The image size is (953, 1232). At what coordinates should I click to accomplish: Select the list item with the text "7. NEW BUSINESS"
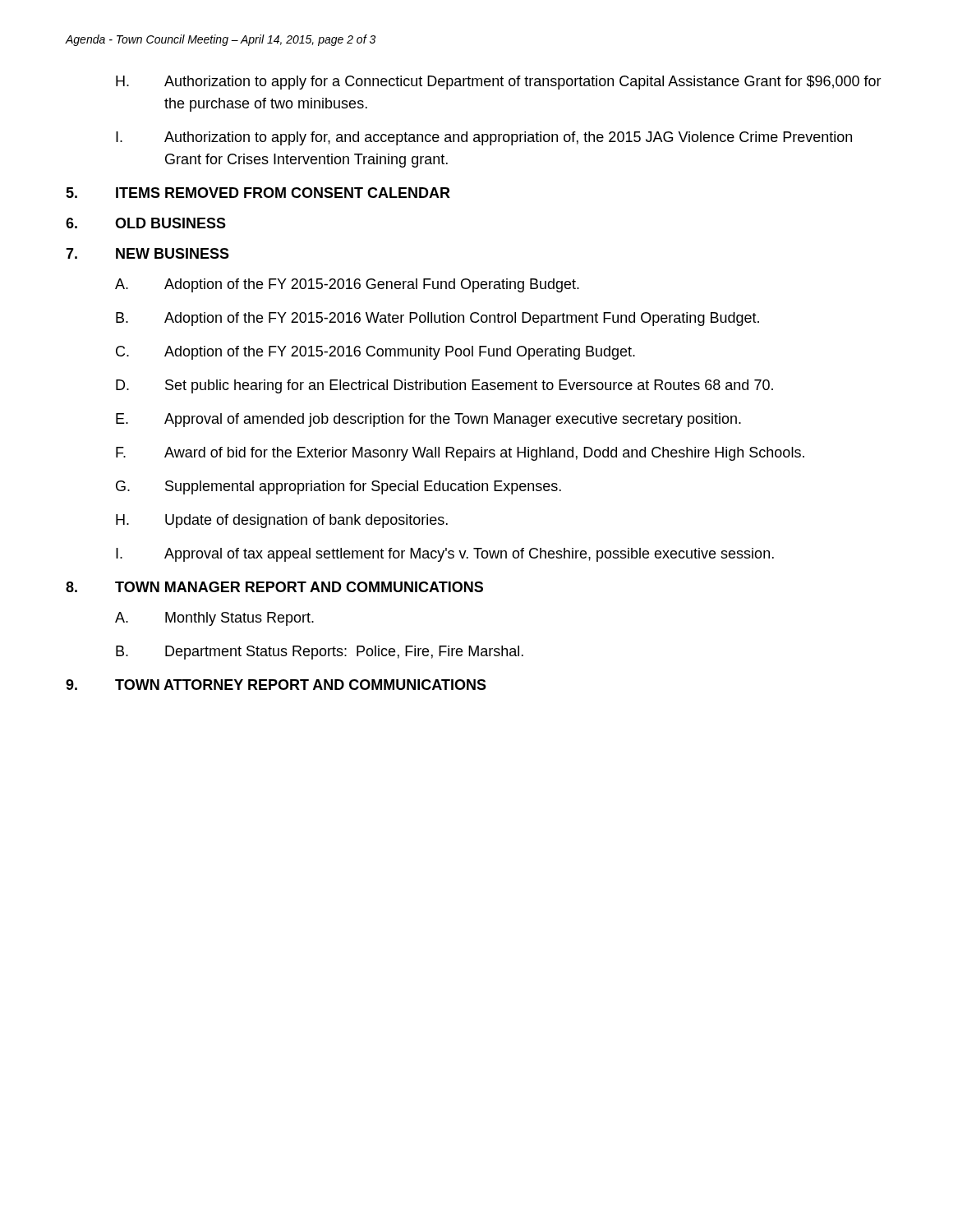(147, 253)
